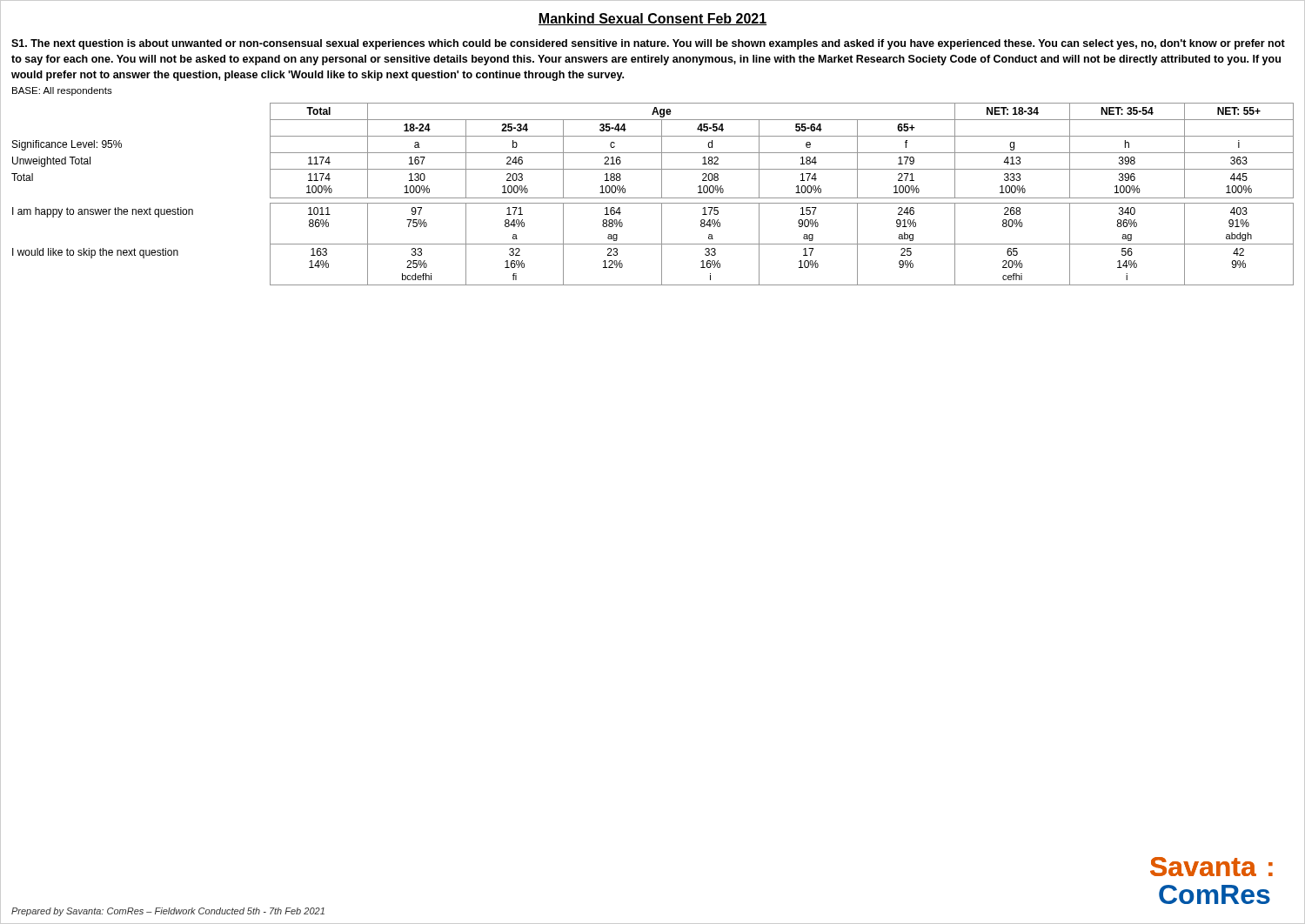This screenshot has height=924, width=1305.
Task: Locate a table
Action: (x=652, y=194)
